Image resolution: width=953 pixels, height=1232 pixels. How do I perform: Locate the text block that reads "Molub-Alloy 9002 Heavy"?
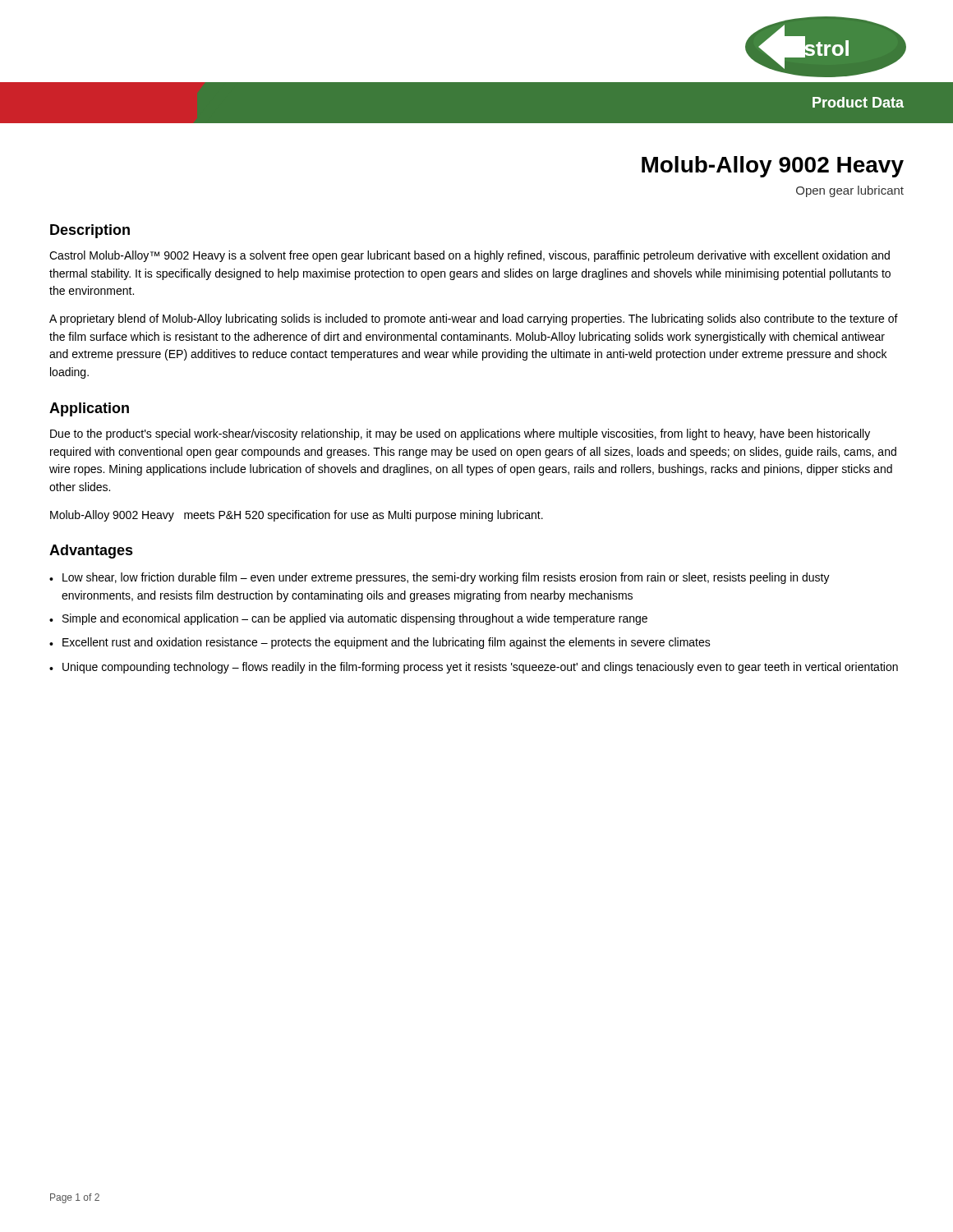pyautogui.click(x=296, y=515)
